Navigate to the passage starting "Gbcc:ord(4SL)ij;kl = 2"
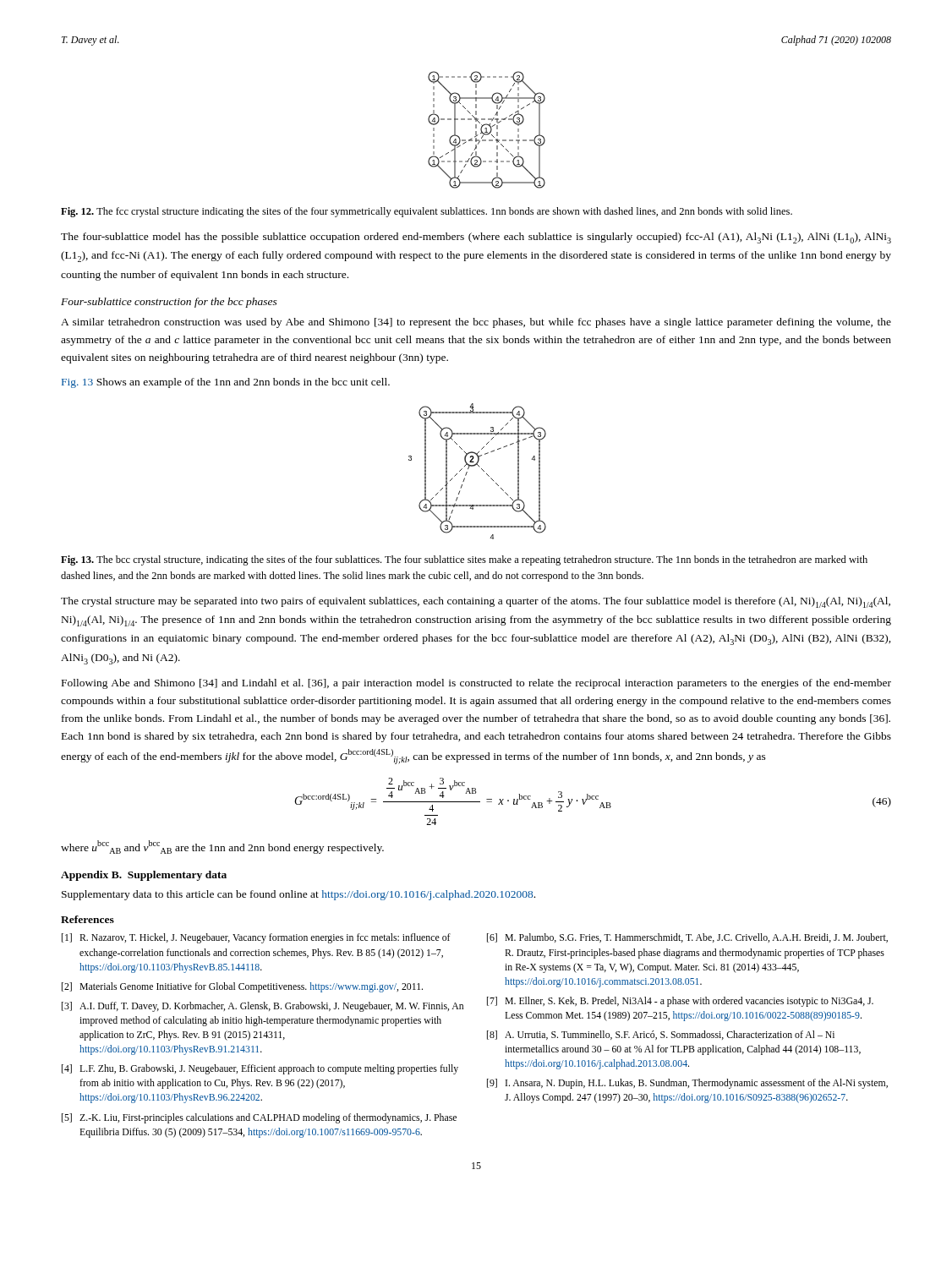Image resolution: width=952 pixels, height=1268 pixels. 476,802
